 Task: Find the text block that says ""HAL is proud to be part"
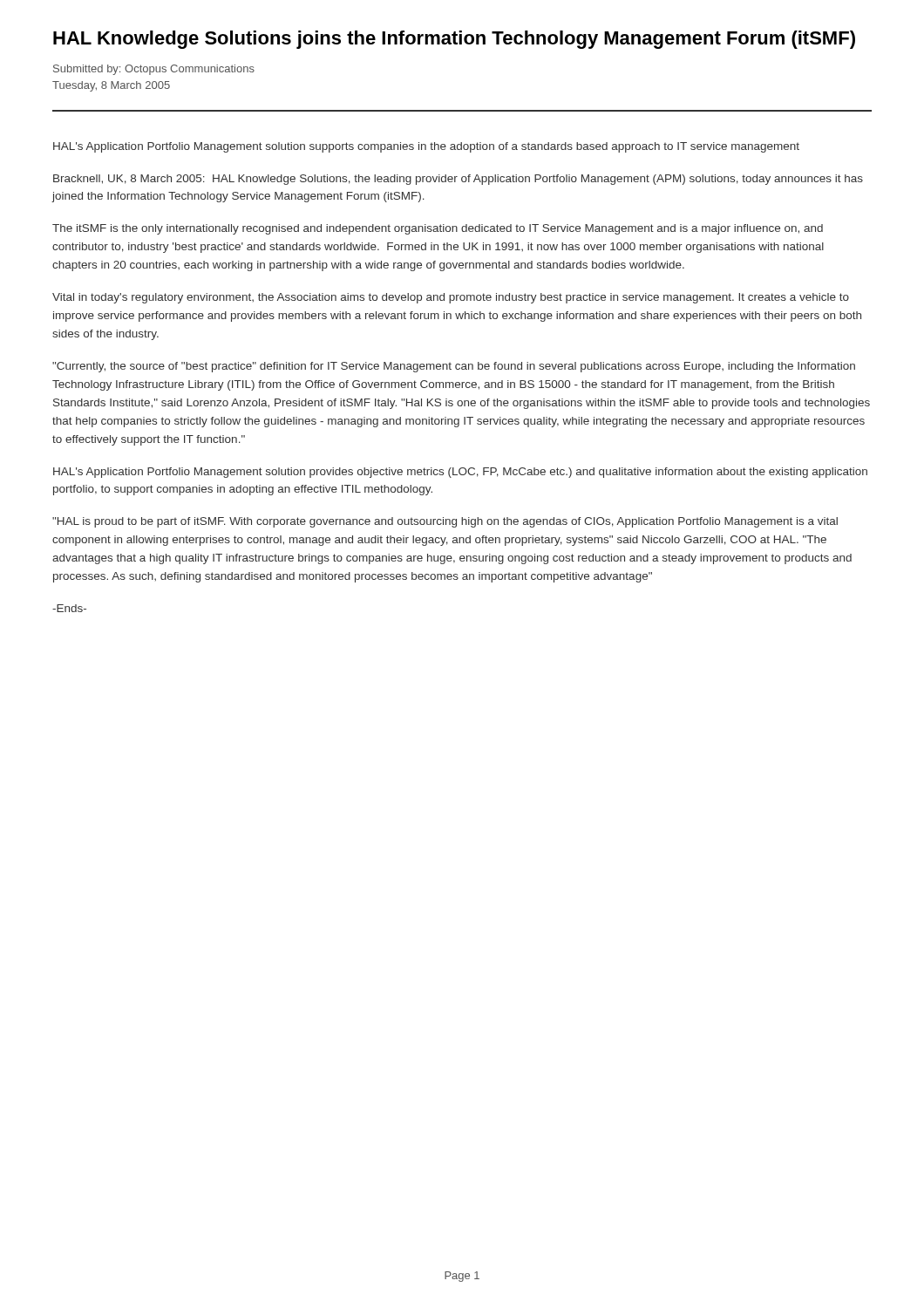point(452,549)
